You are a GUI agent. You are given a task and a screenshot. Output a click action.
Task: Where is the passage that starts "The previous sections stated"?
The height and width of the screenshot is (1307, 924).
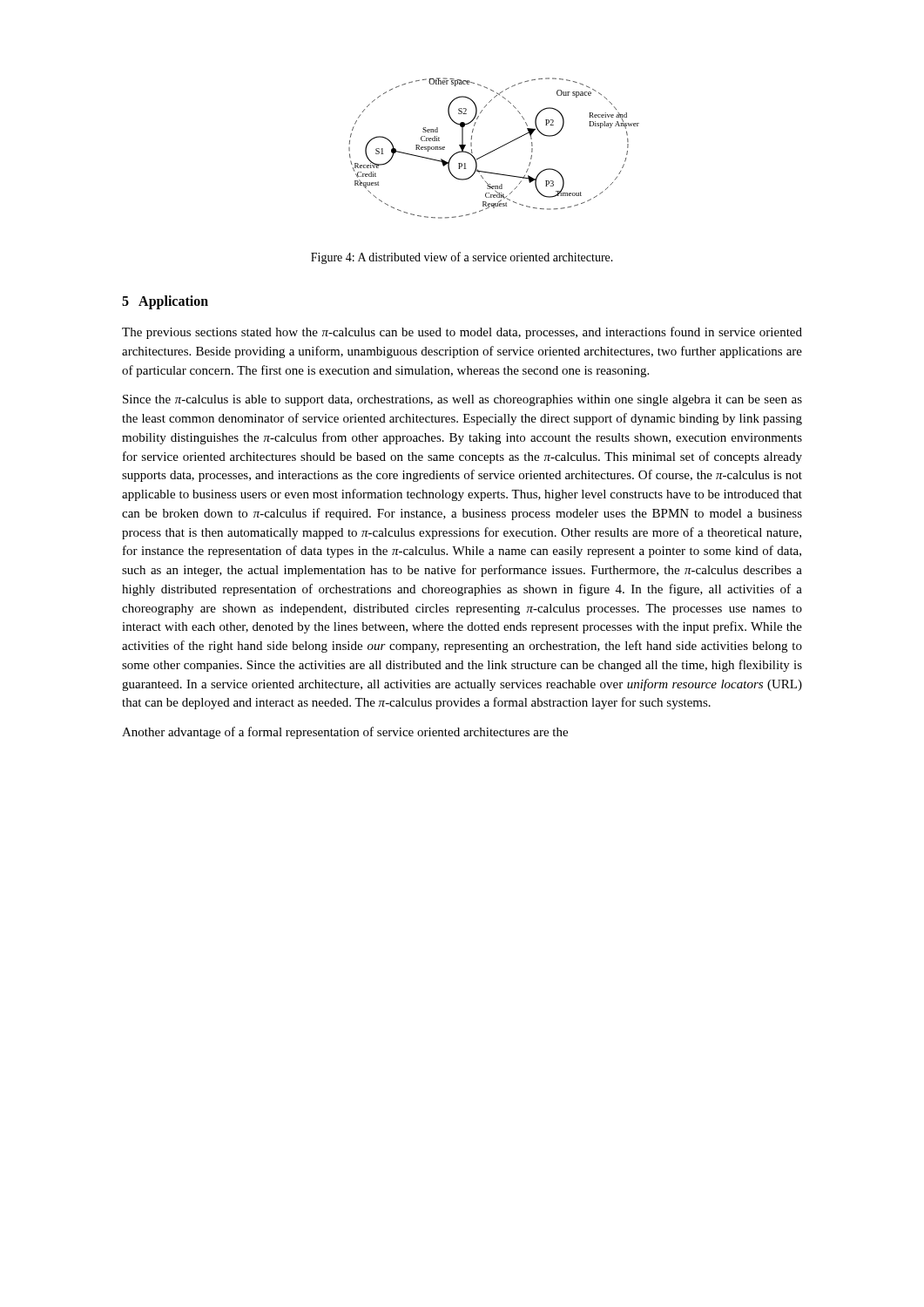pyautogui.click(x=462, y=351)
